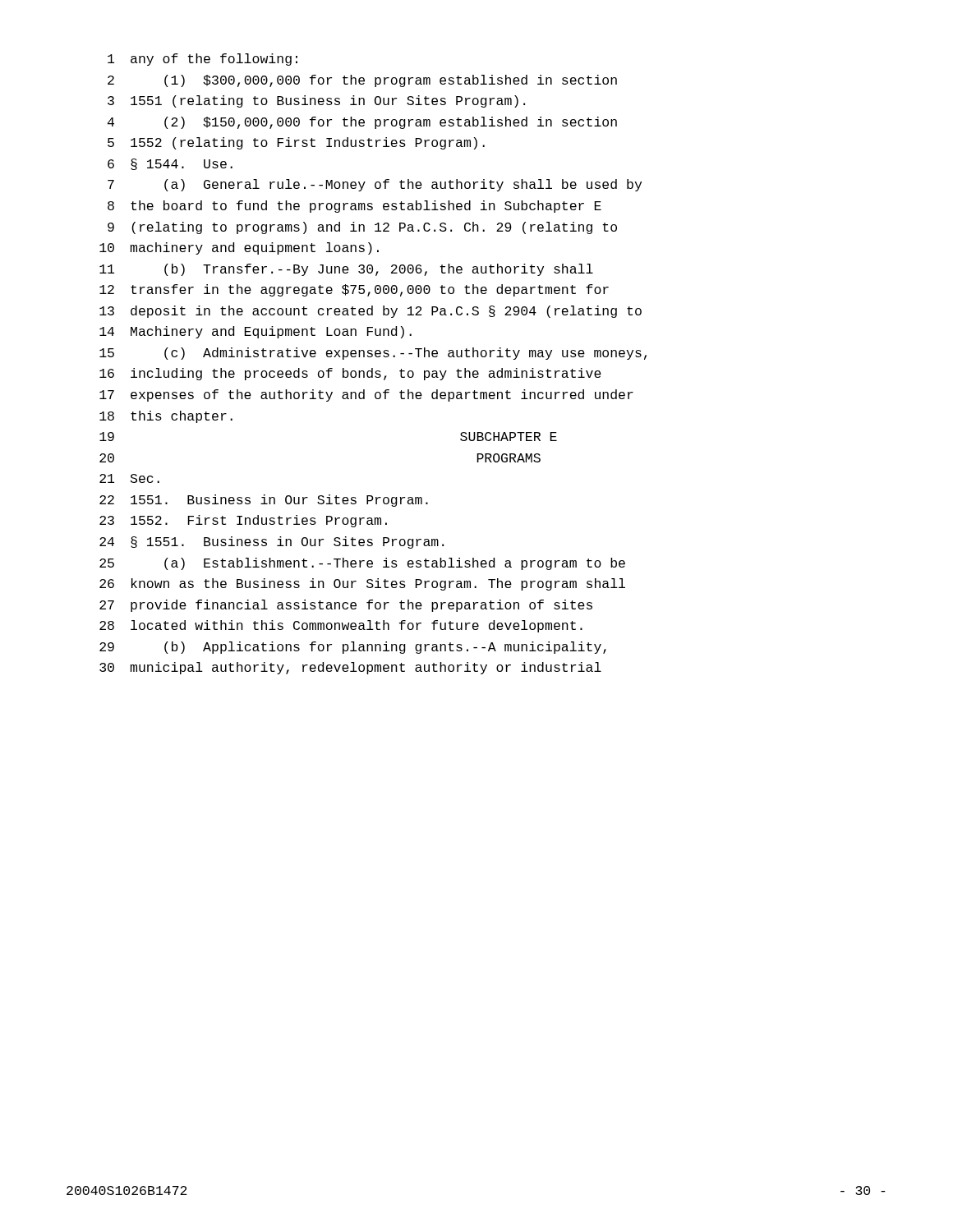Select the text block that reads "26 known as the Business in"

point(476,585)
